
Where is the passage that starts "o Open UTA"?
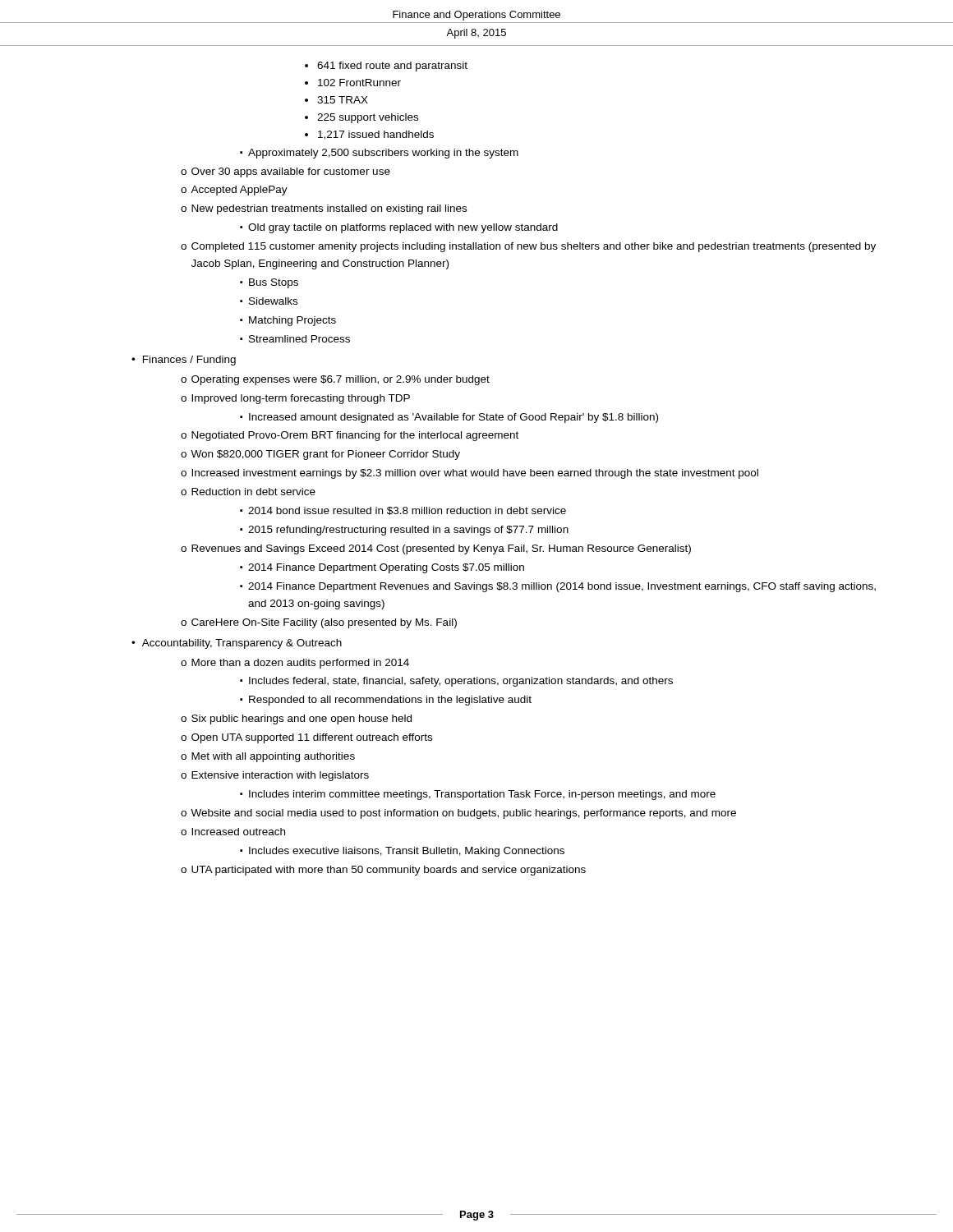tap(307, 738)
